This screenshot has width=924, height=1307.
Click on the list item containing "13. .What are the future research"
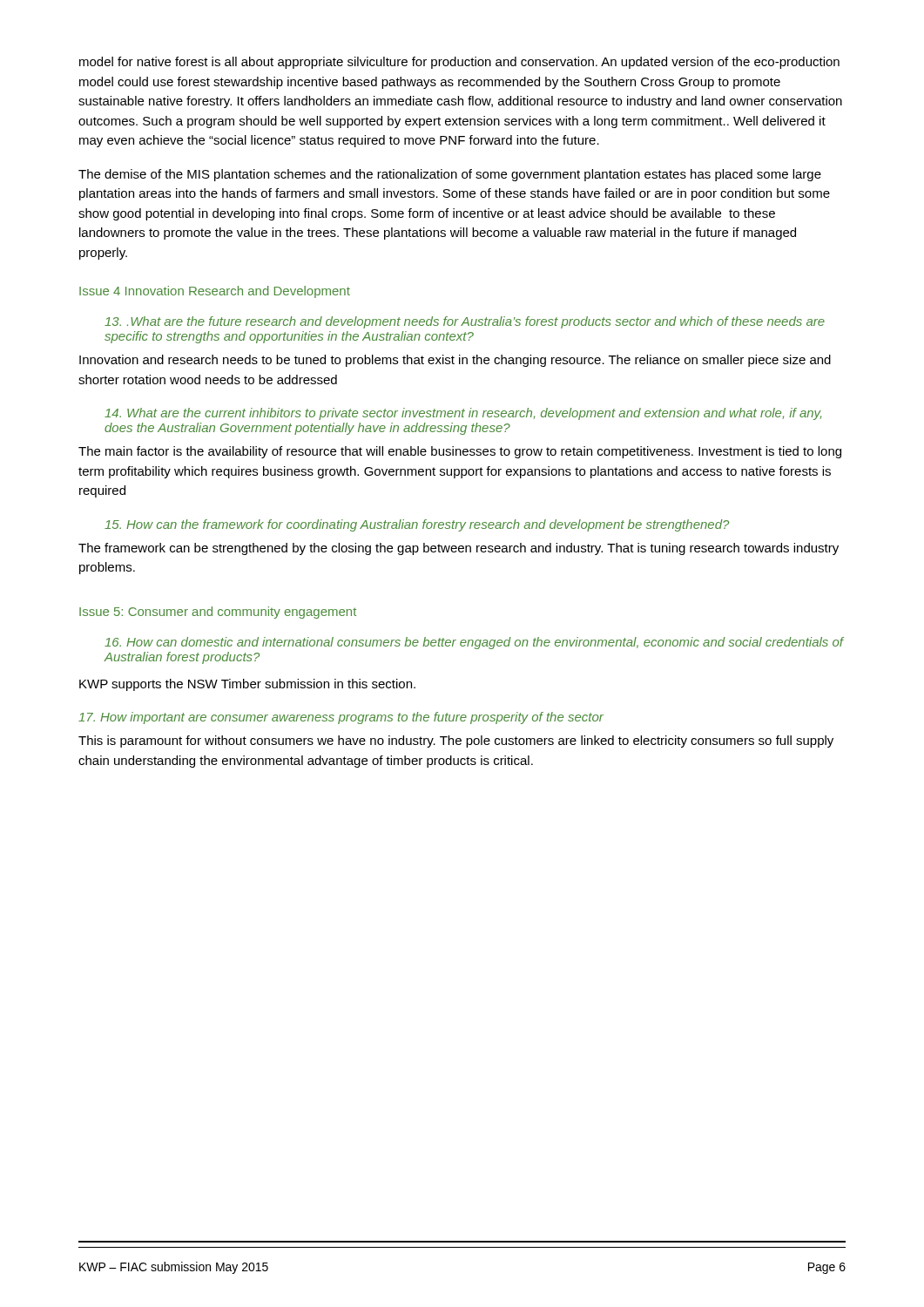(465, 329)
